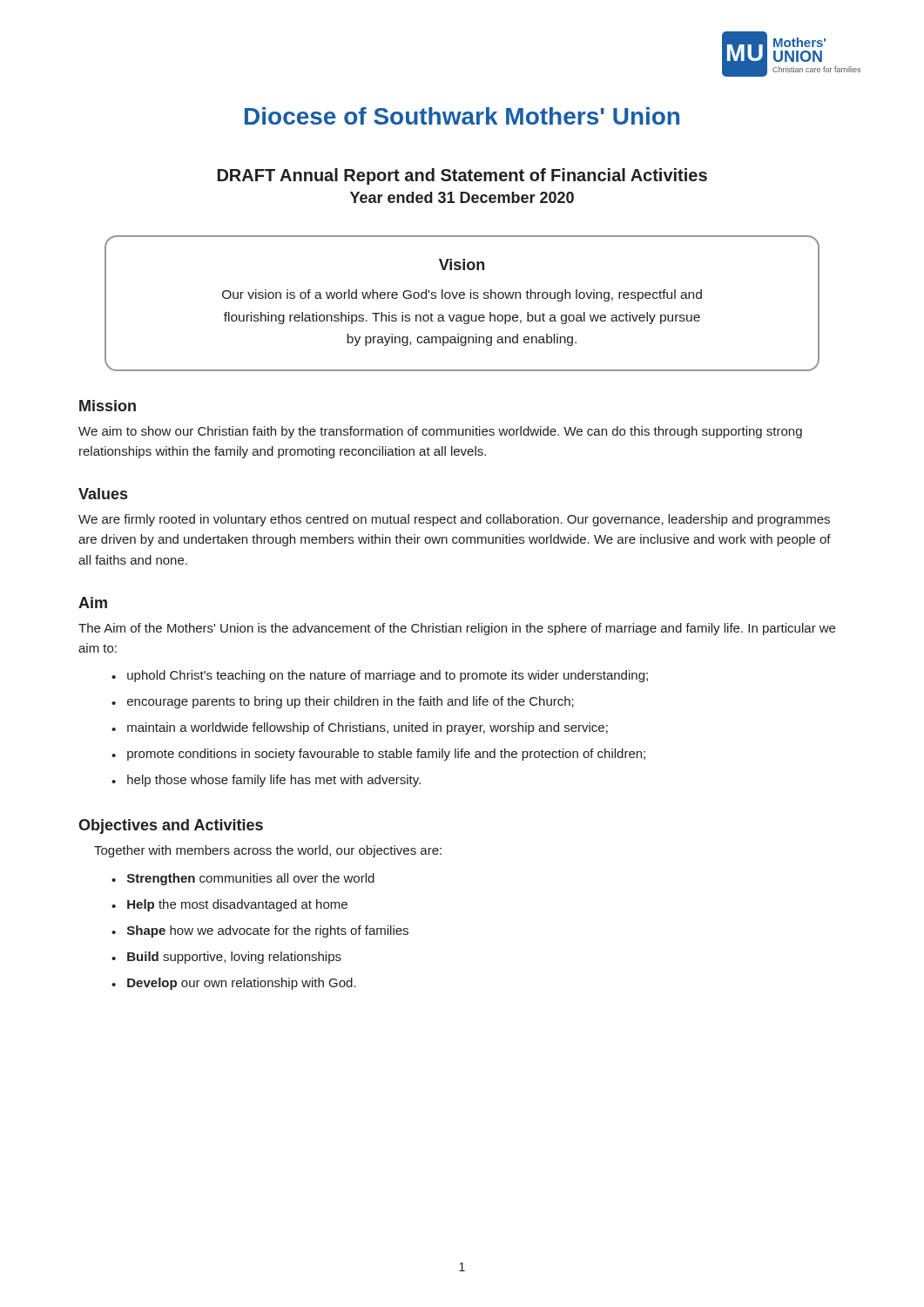Viewport: 924px width, 1307px height.
Task: Locate the list item containing "• Build supportive, loving relationships"
Action: pos(226,957)
